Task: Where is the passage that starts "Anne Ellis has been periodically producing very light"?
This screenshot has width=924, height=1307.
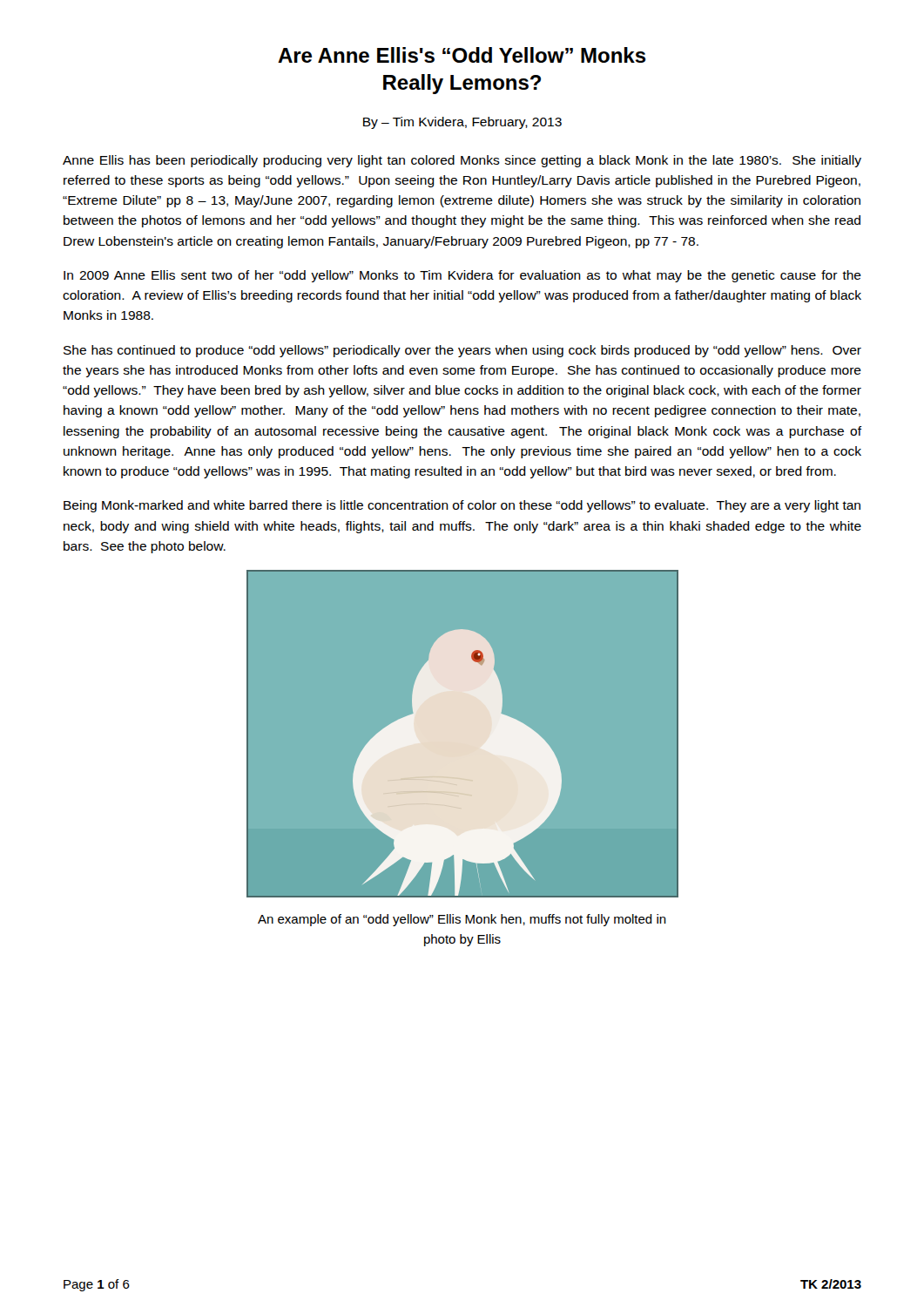Action: [x=462, y=200]
